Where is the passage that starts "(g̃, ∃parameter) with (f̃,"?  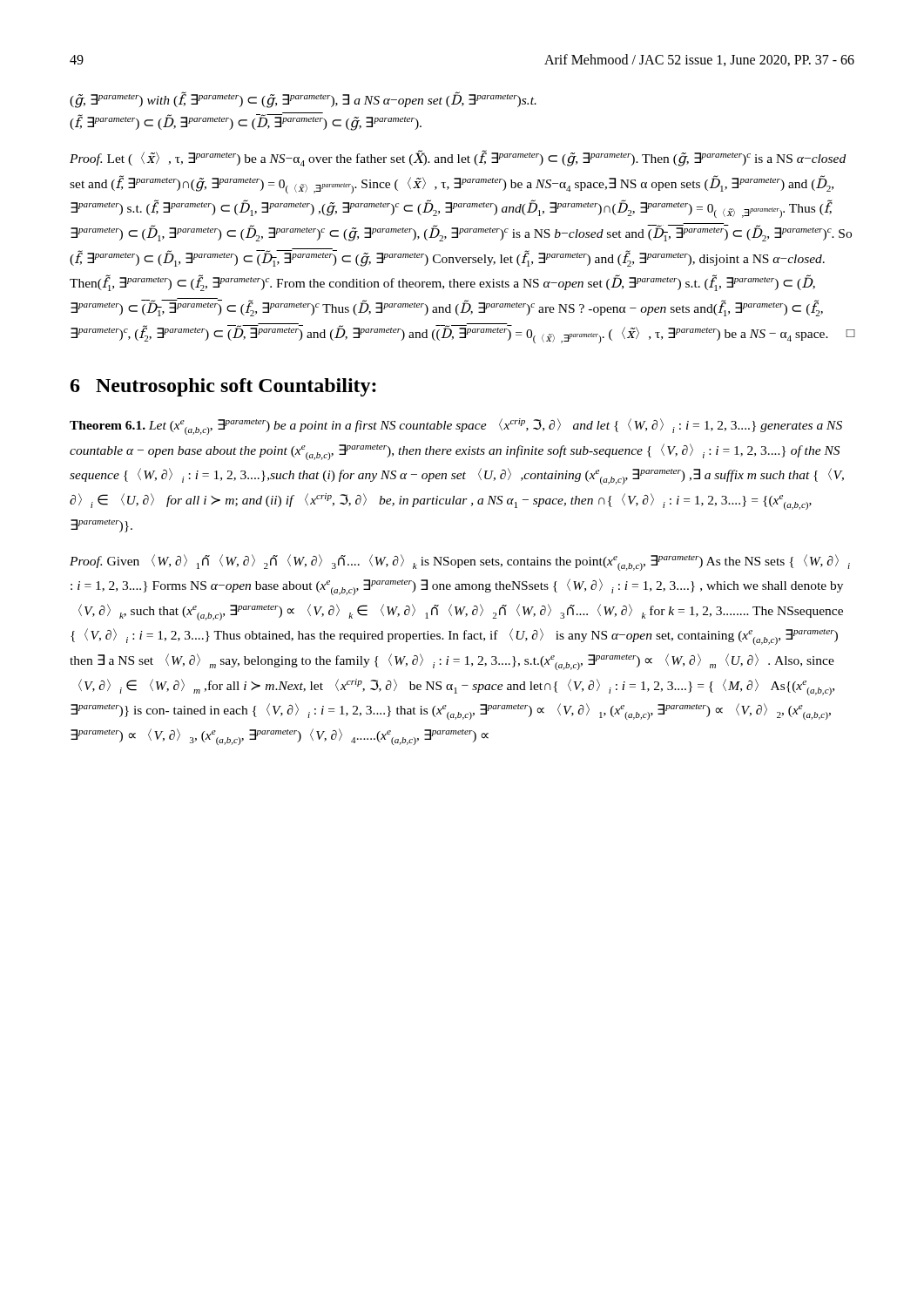tap(303, 110)
